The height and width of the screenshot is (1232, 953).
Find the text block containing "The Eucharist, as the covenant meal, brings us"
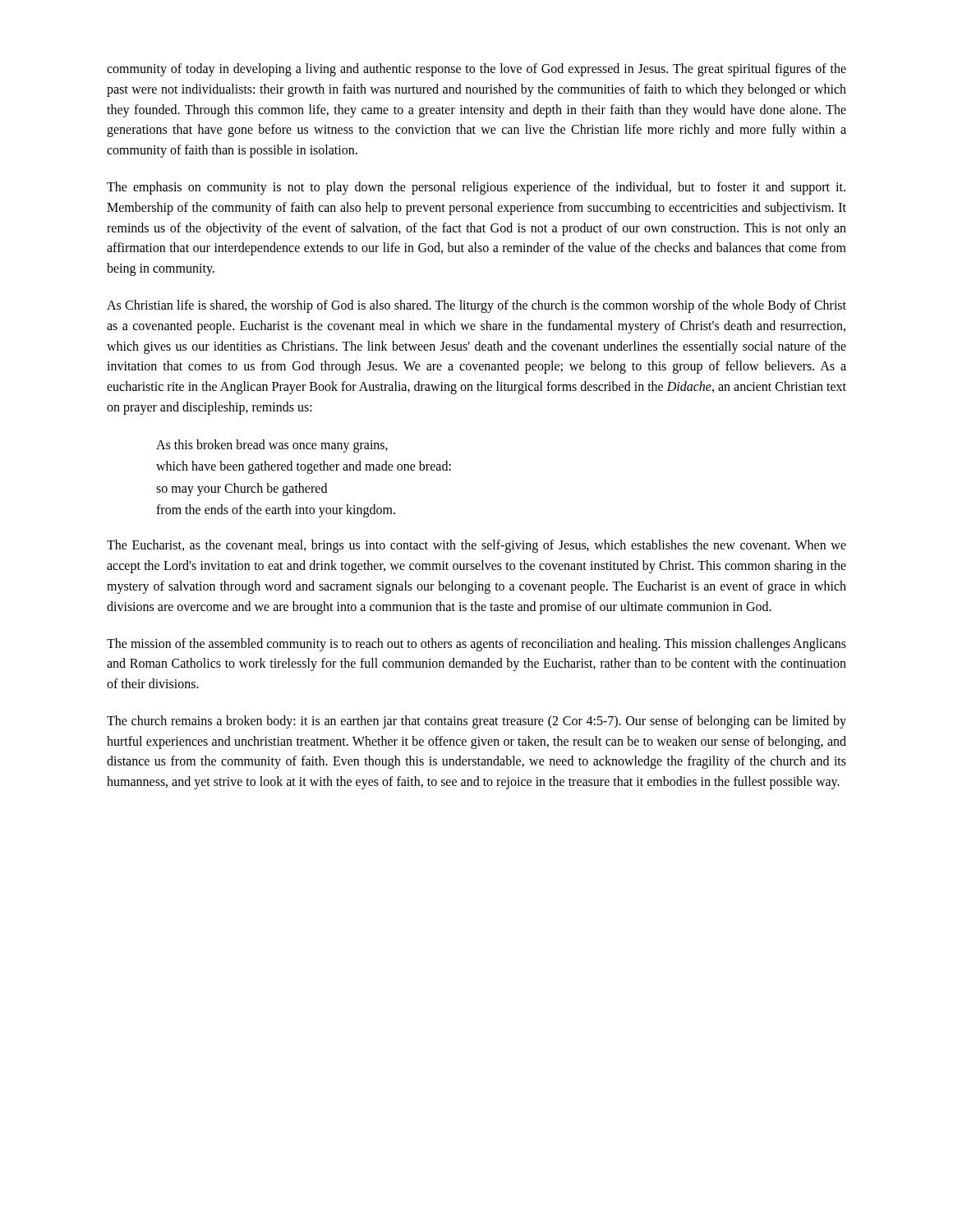[x=476, y=576]
